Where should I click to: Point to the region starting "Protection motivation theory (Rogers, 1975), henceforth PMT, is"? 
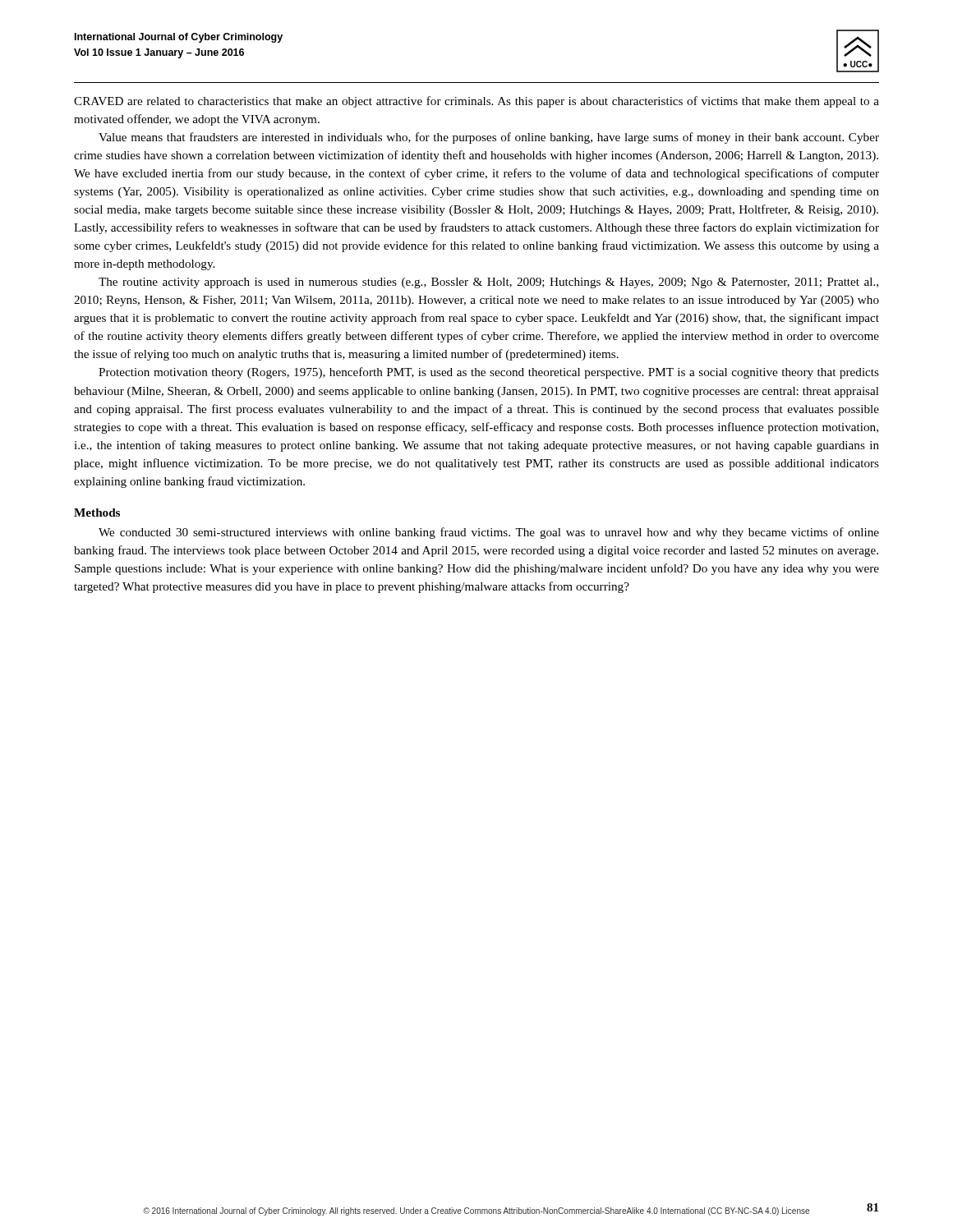pyautogui.click(x=476, y=427)
